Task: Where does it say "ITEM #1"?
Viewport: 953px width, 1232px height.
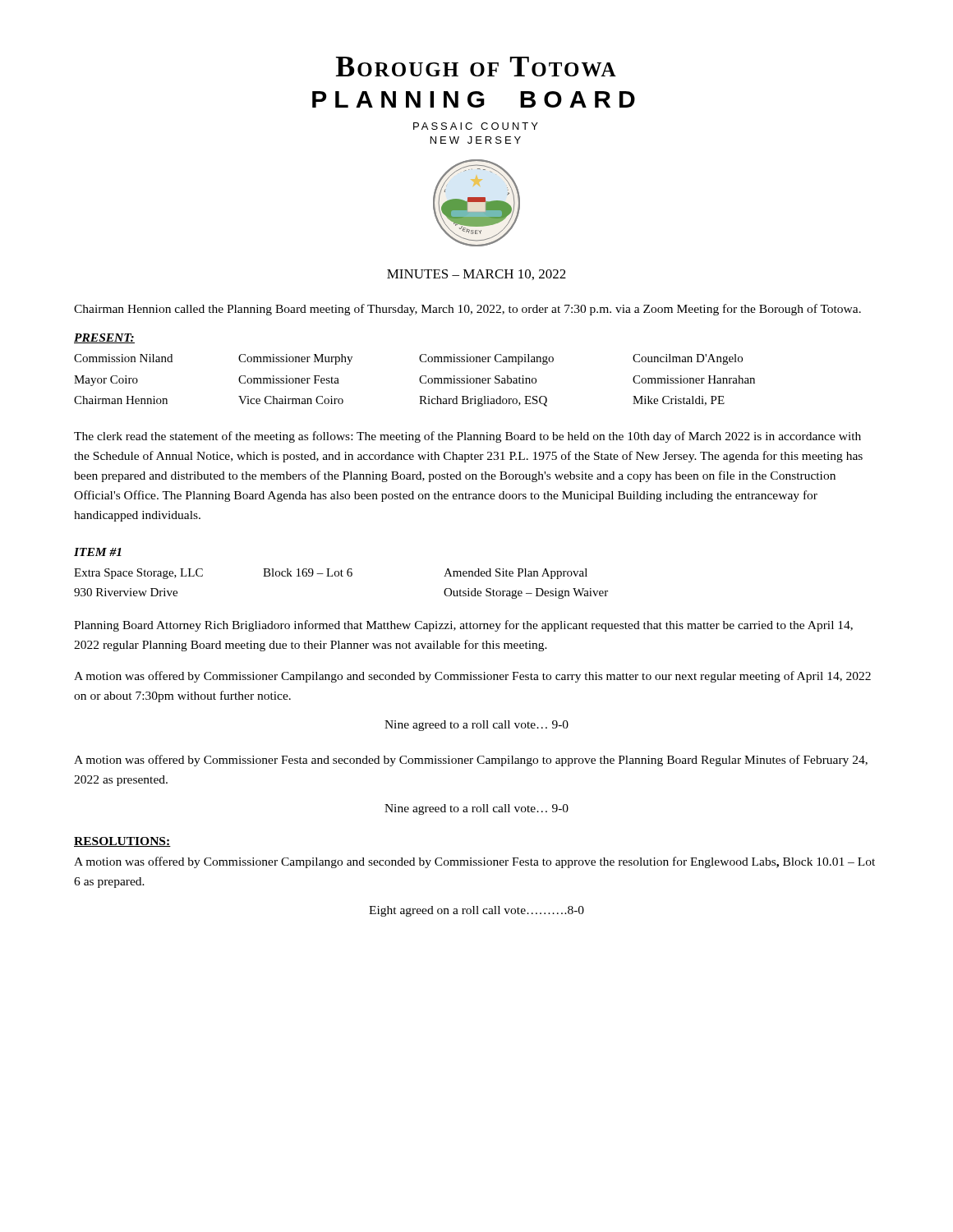Action: pyautogui.click(x=98, y=551)
